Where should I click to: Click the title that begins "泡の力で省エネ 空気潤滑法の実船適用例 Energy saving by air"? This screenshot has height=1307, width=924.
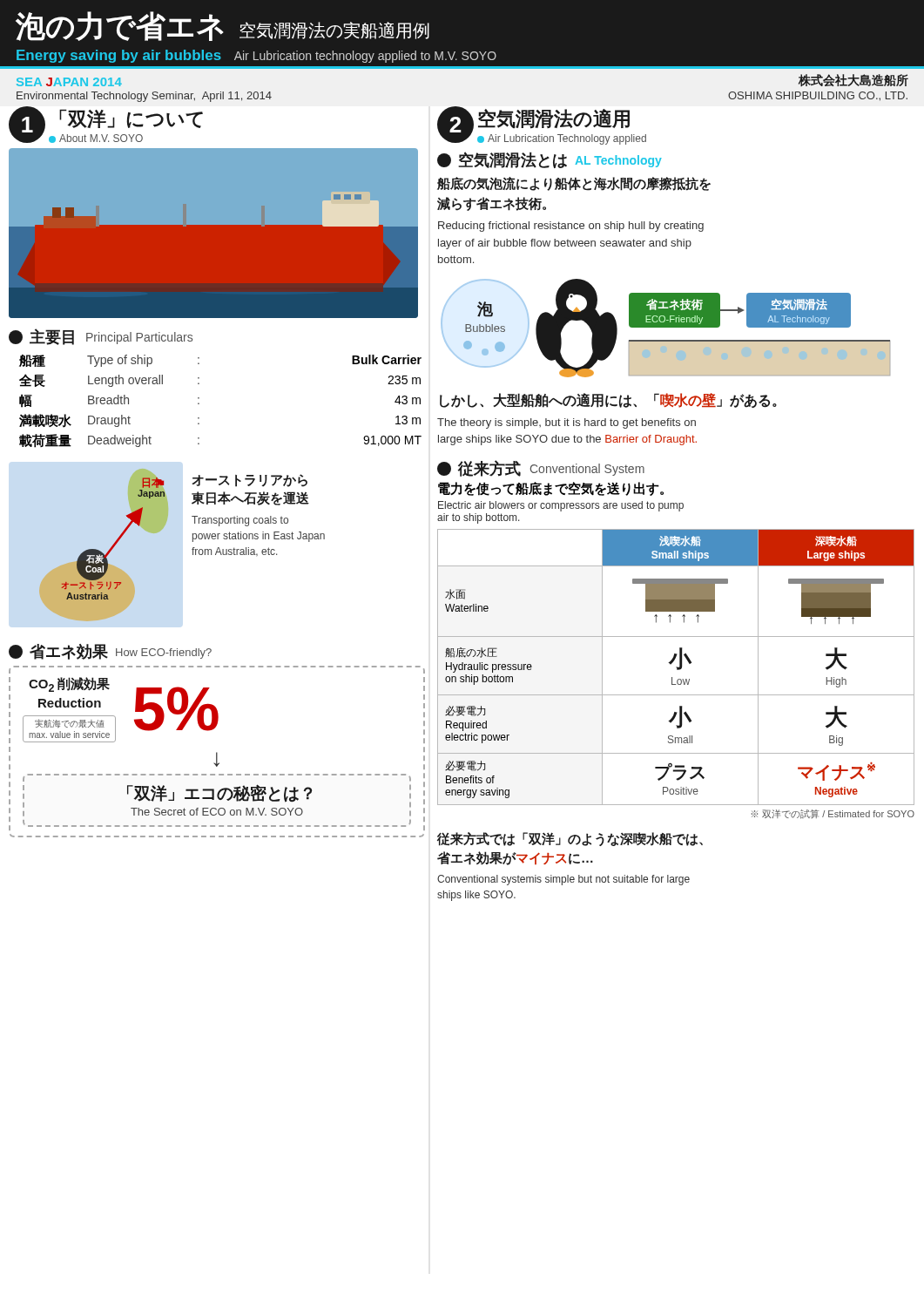256,37
